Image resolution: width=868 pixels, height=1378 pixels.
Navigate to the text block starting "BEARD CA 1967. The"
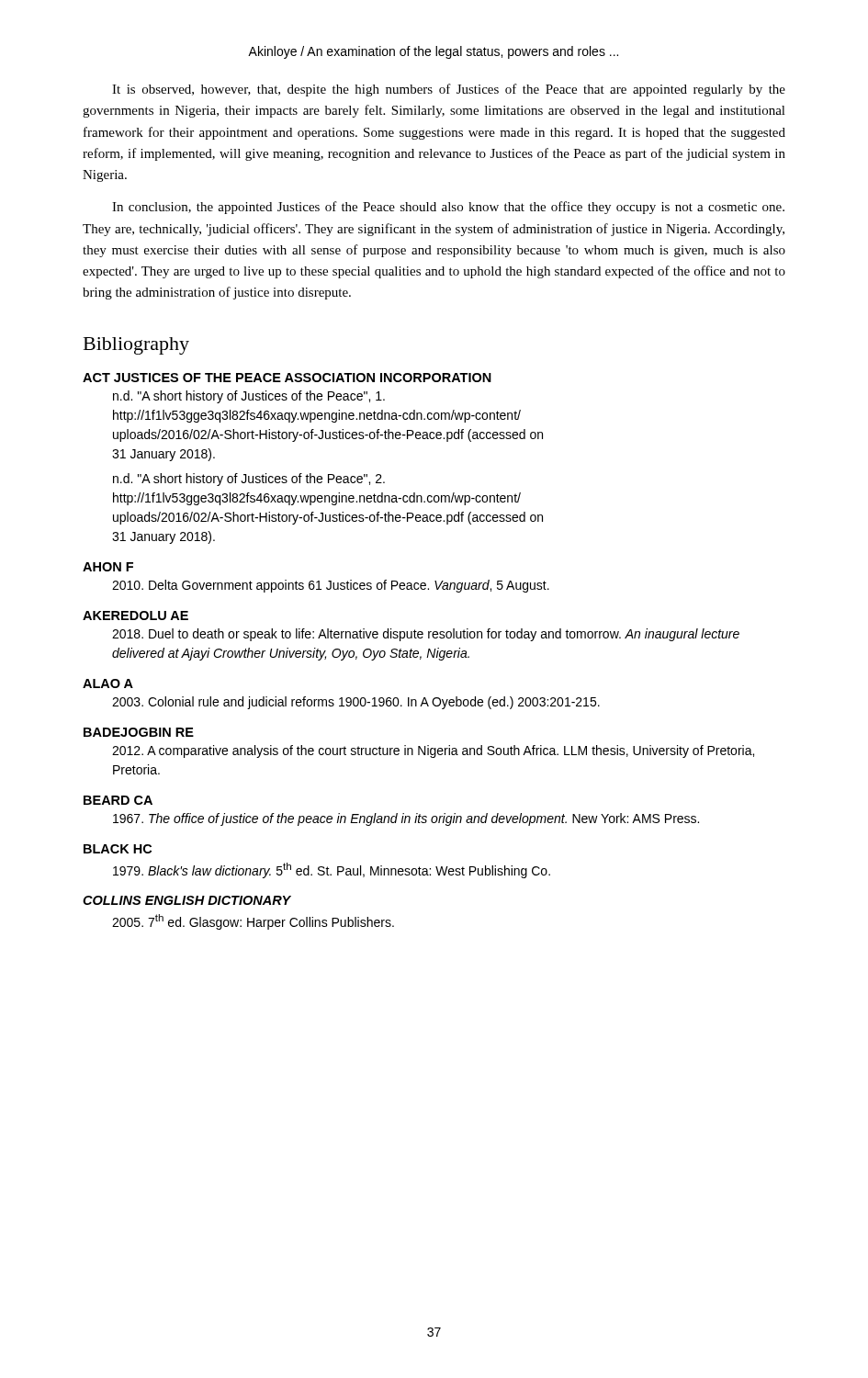click(x=434, y=810)
